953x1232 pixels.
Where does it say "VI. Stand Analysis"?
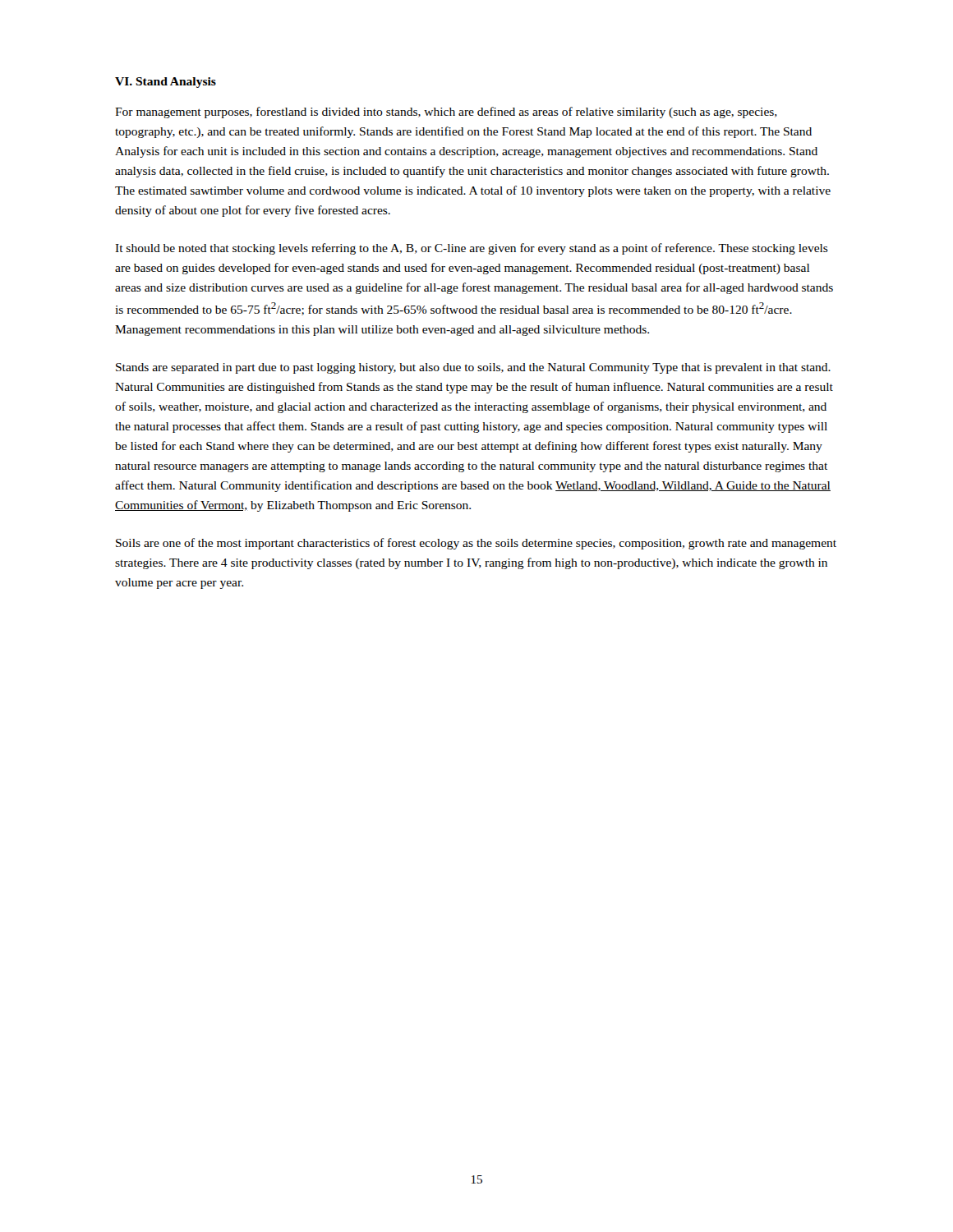tap(165, 81)
